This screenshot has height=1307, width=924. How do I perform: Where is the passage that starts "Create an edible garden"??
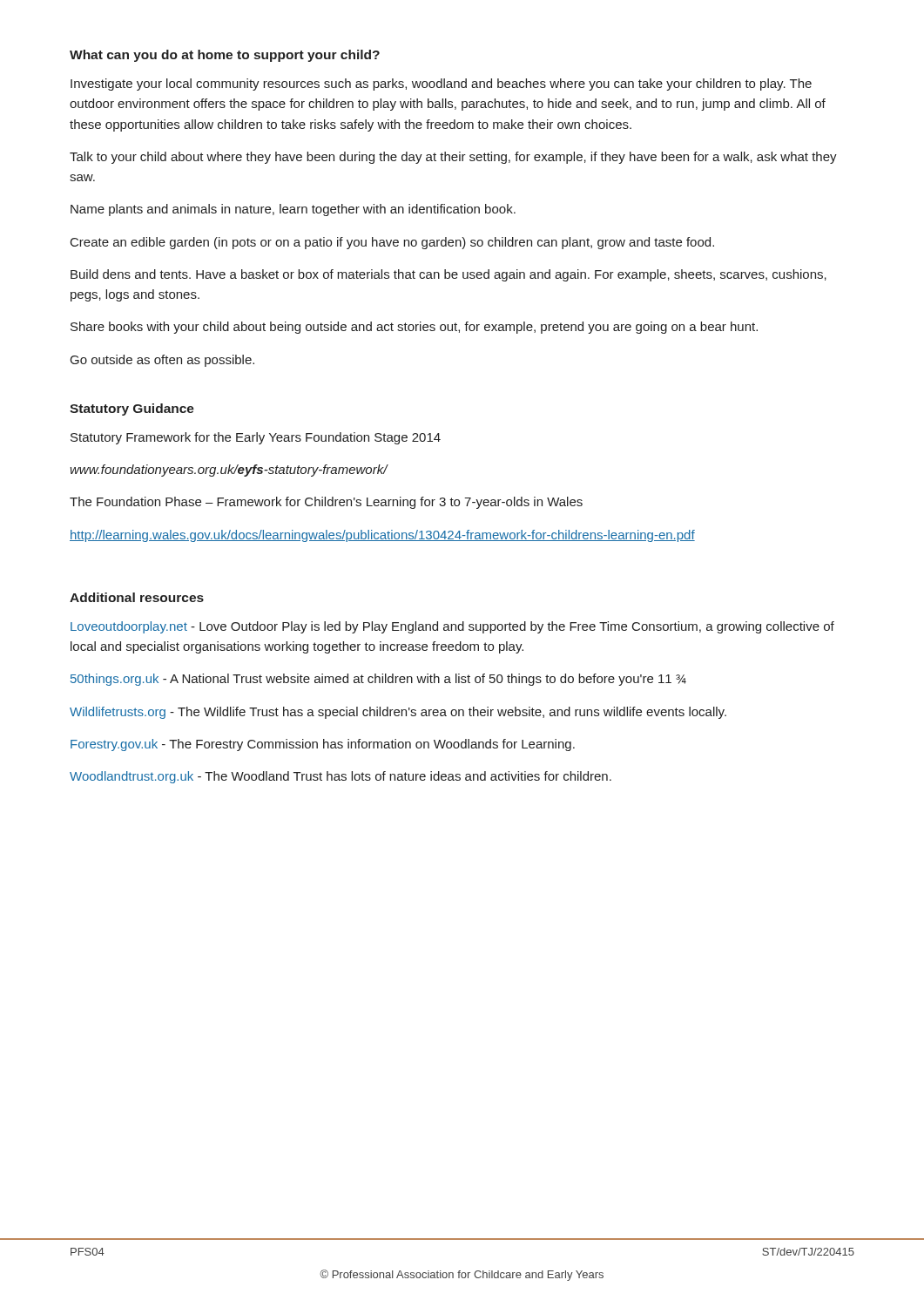392,241
